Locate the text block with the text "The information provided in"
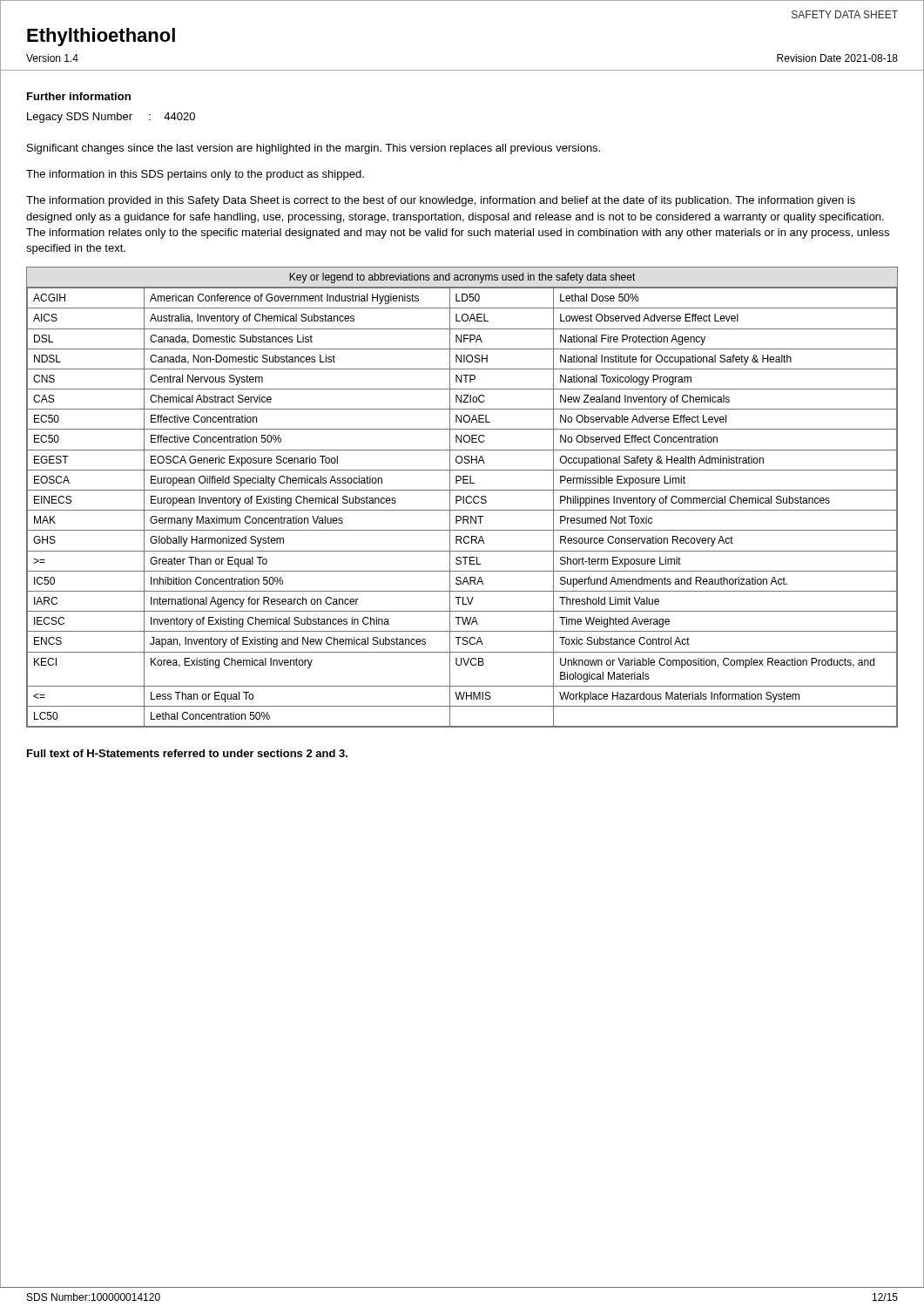Screen dimensions: 1307x924 click(x=458, y=224)
